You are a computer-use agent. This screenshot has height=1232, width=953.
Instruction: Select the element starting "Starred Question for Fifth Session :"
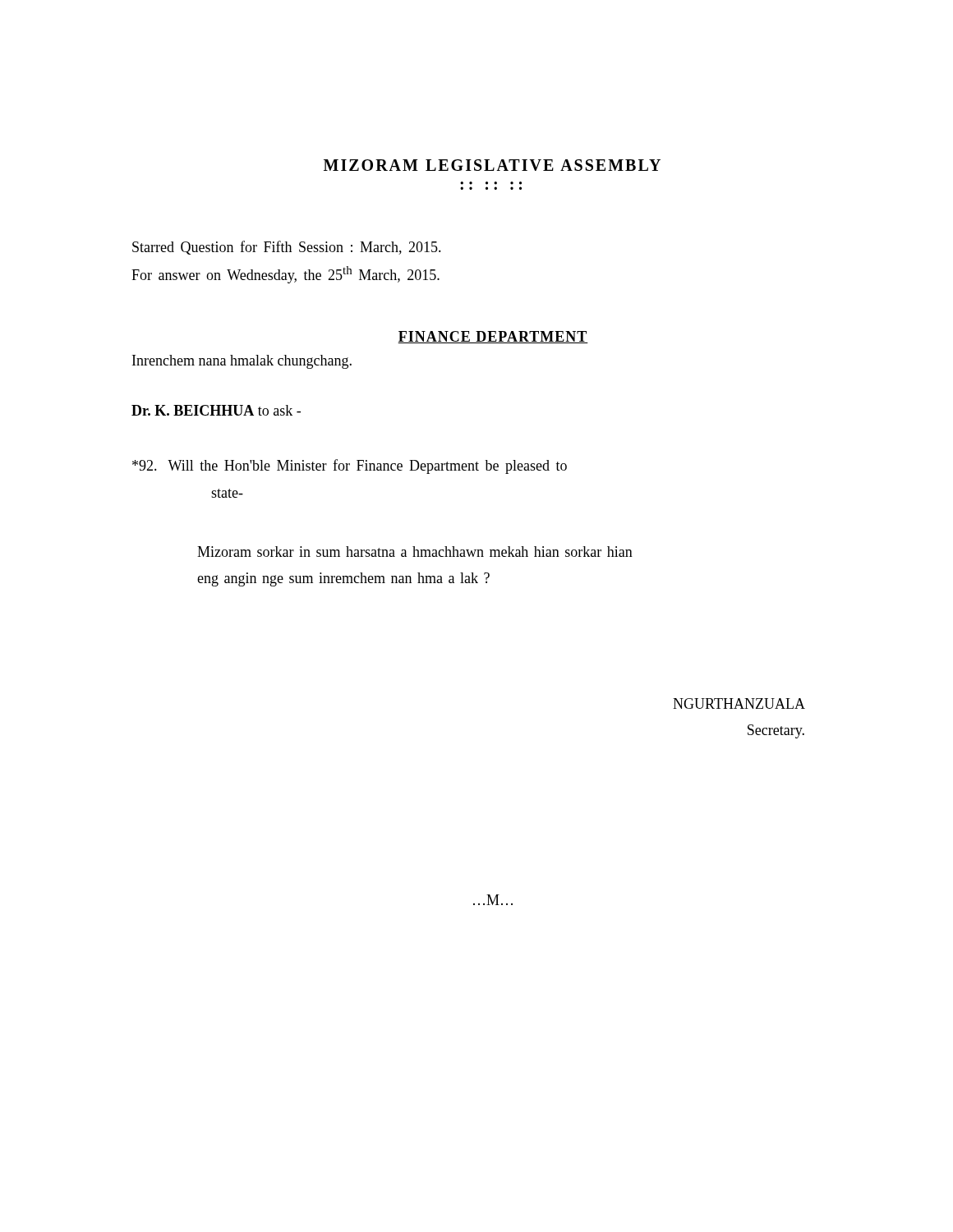tap(286, 261)
